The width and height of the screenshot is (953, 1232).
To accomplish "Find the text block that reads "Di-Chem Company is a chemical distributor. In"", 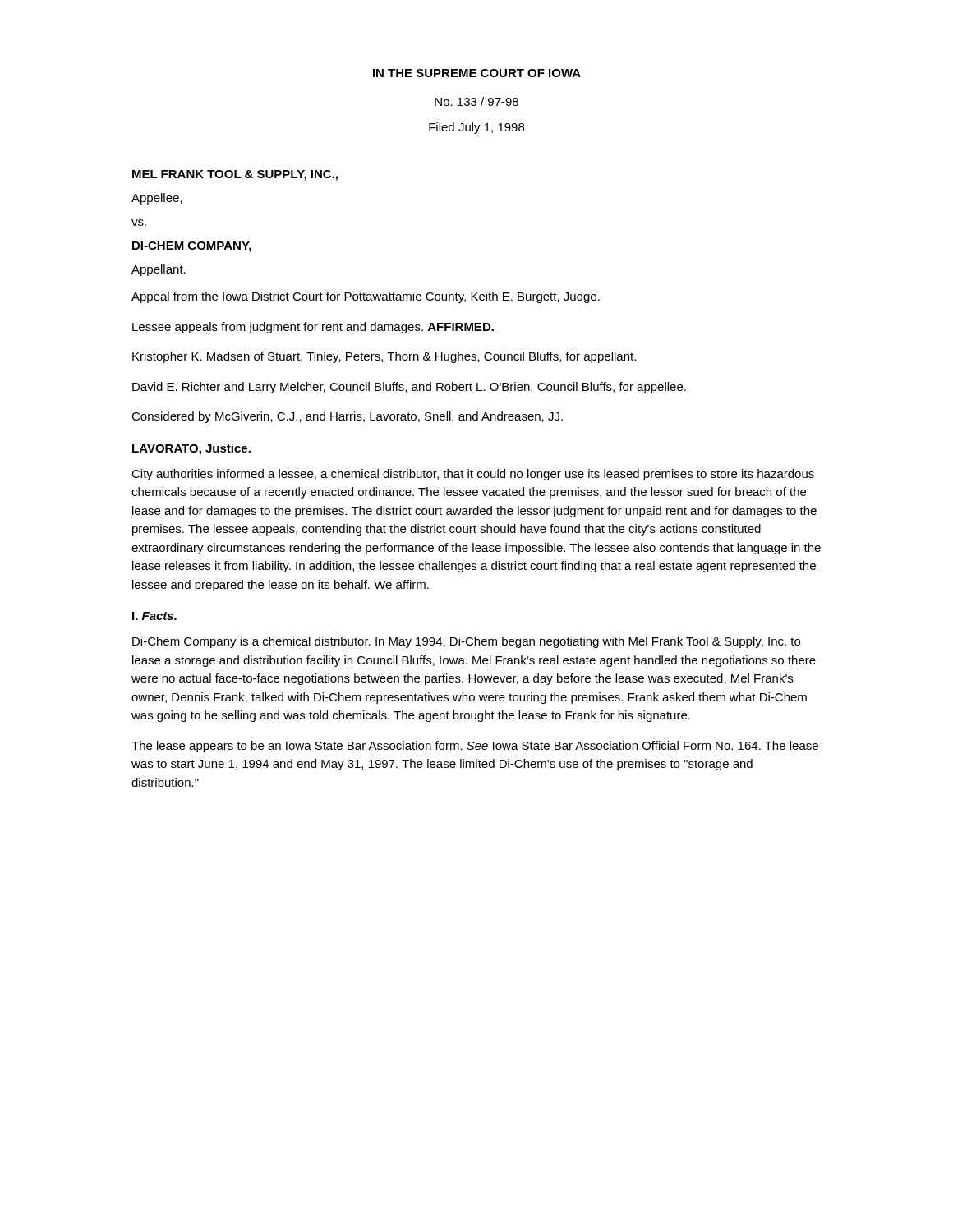I will coord(474,678).
